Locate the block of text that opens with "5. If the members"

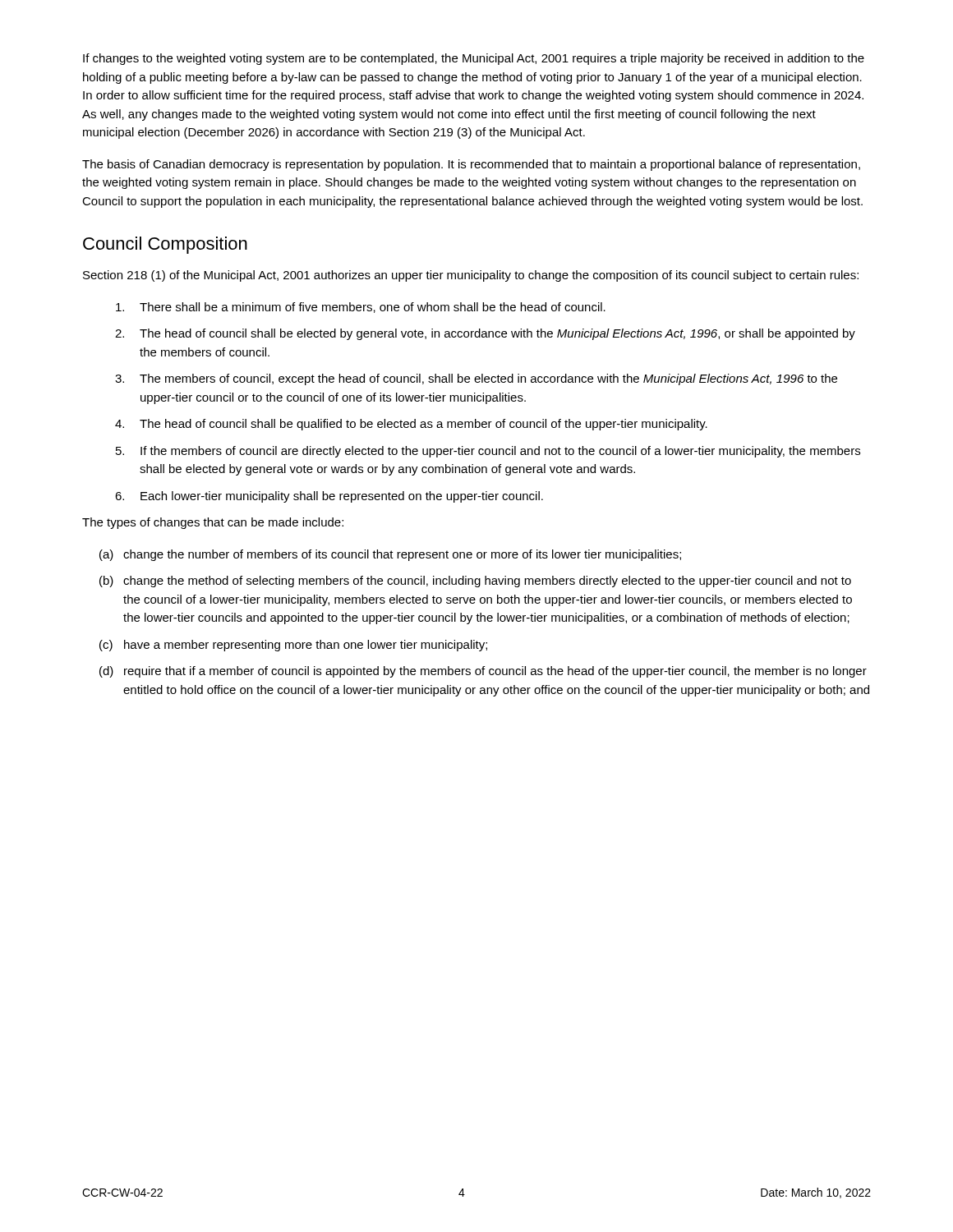[x=476, y=460]
